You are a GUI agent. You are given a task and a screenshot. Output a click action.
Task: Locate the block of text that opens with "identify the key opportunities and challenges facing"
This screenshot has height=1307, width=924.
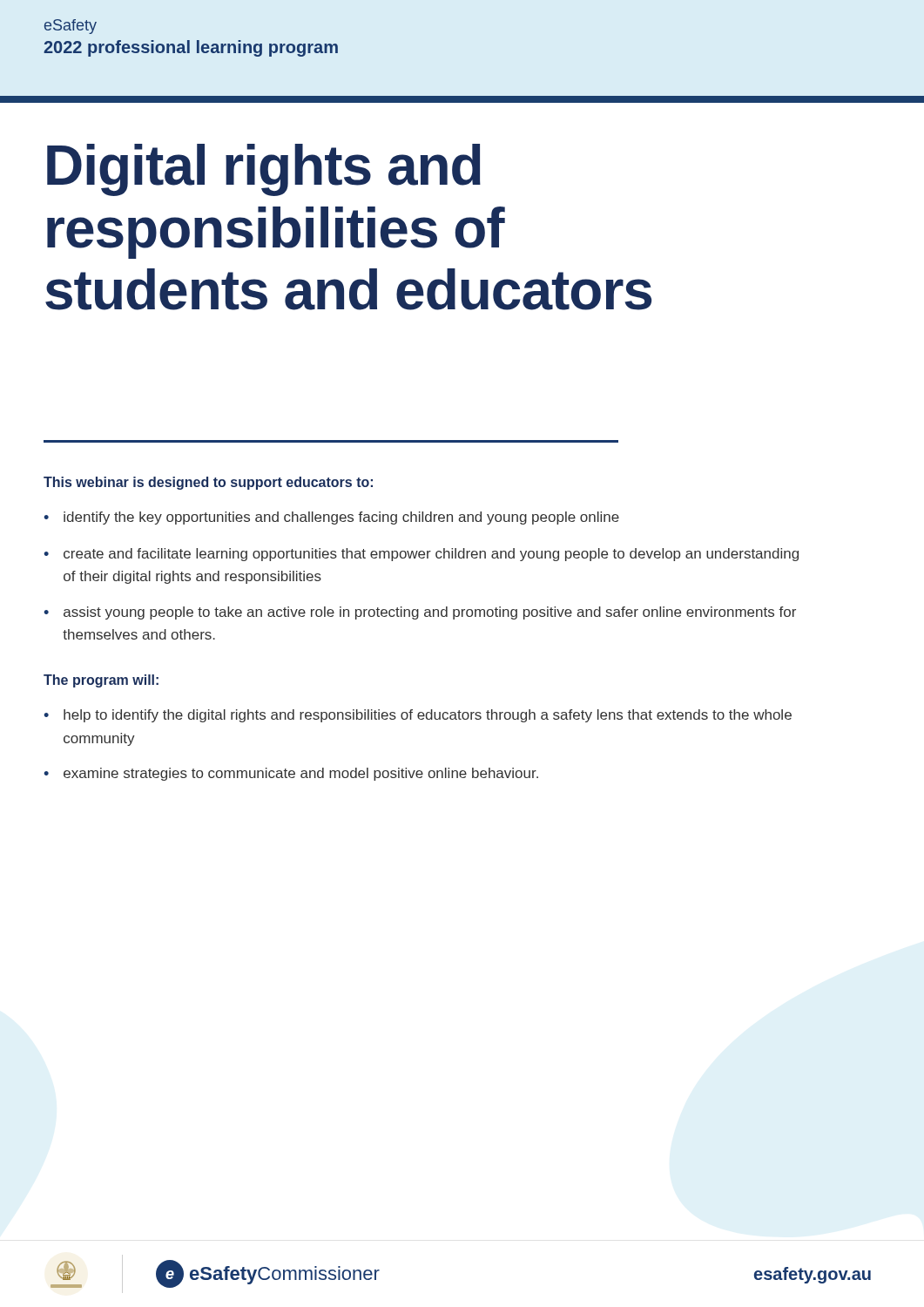coord(341,517)
